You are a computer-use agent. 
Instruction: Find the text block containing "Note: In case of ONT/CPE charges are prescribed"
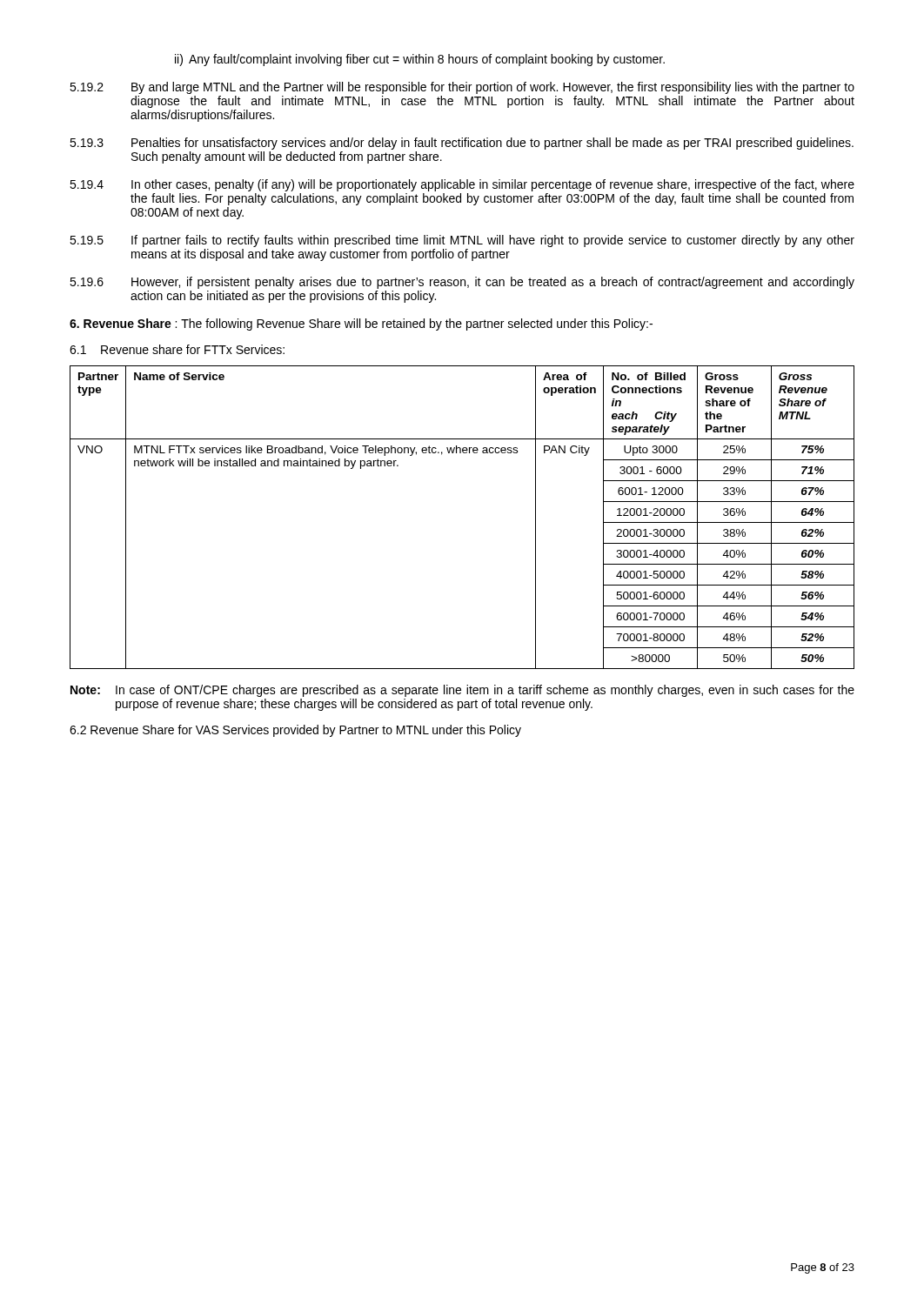click(x=462, y=697)
